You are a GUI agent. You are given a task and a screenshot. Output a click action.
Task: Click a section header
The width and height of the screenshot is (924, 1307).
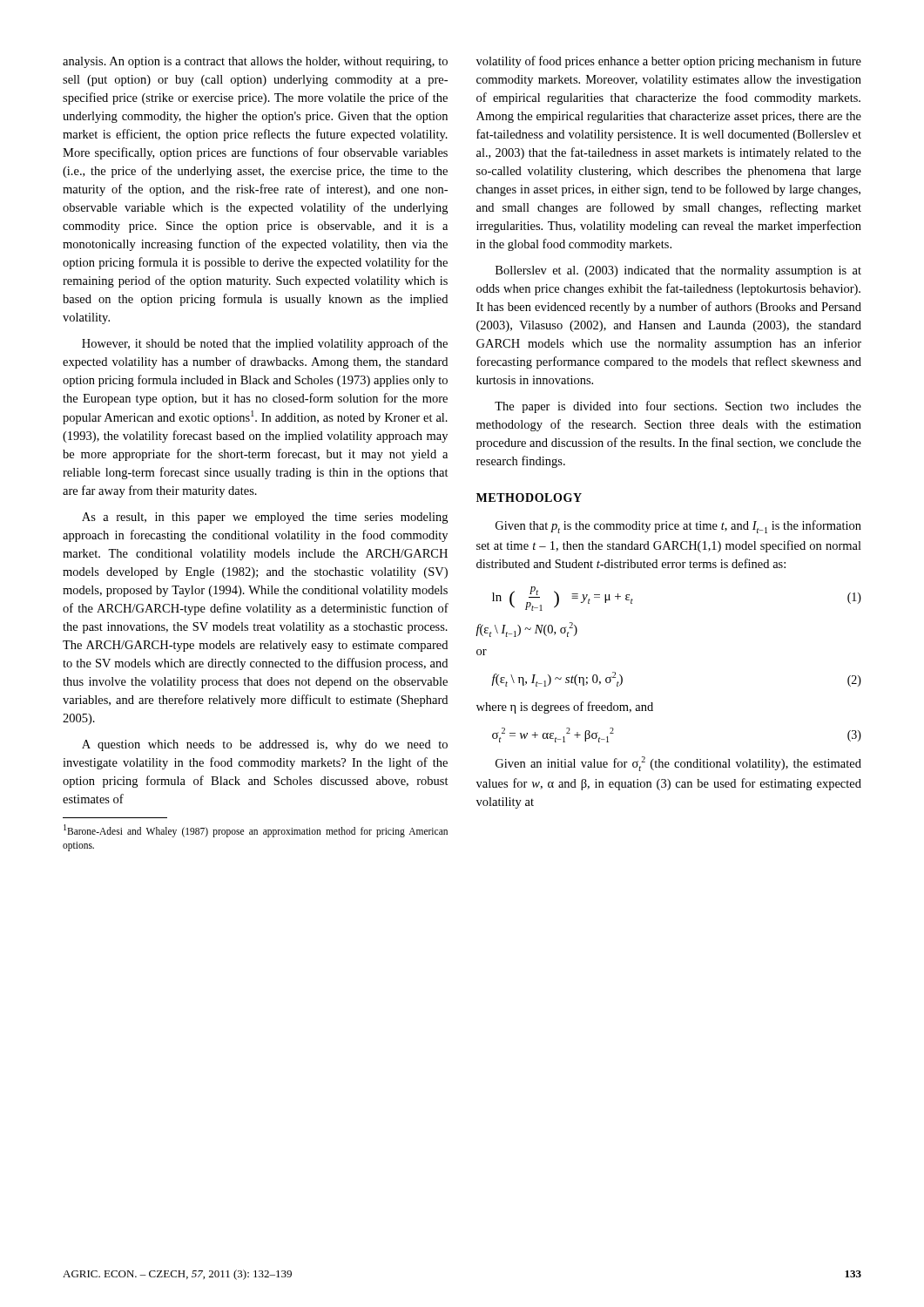pyautogui.click(x=669, y=499)
